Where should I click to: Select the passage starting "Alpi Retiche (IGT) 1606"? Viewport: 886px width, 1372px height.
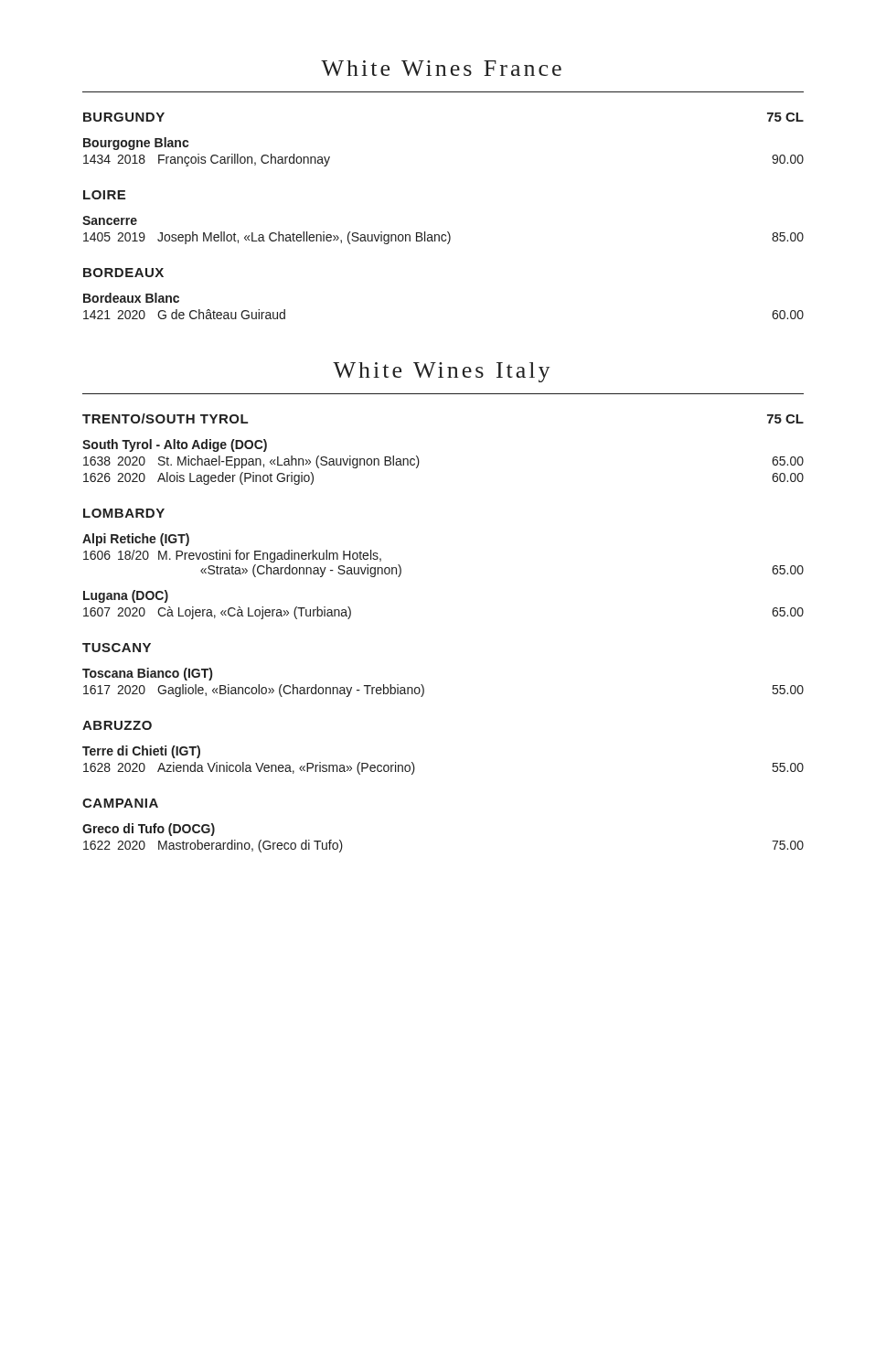[x=136, y=540]
